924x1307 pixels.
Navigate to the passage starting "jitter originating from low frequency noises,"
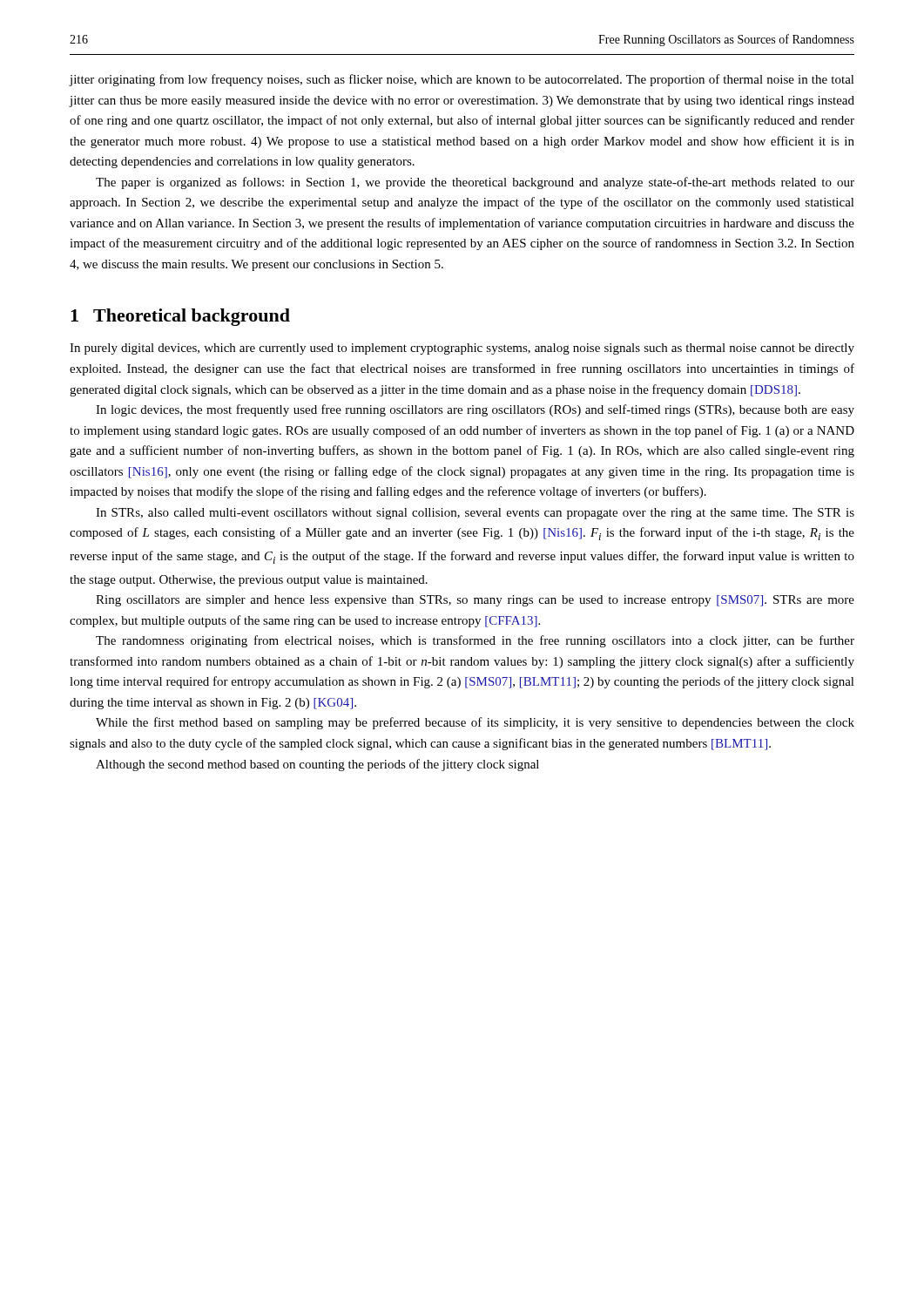pyautogui.click(x=462, y=120)
